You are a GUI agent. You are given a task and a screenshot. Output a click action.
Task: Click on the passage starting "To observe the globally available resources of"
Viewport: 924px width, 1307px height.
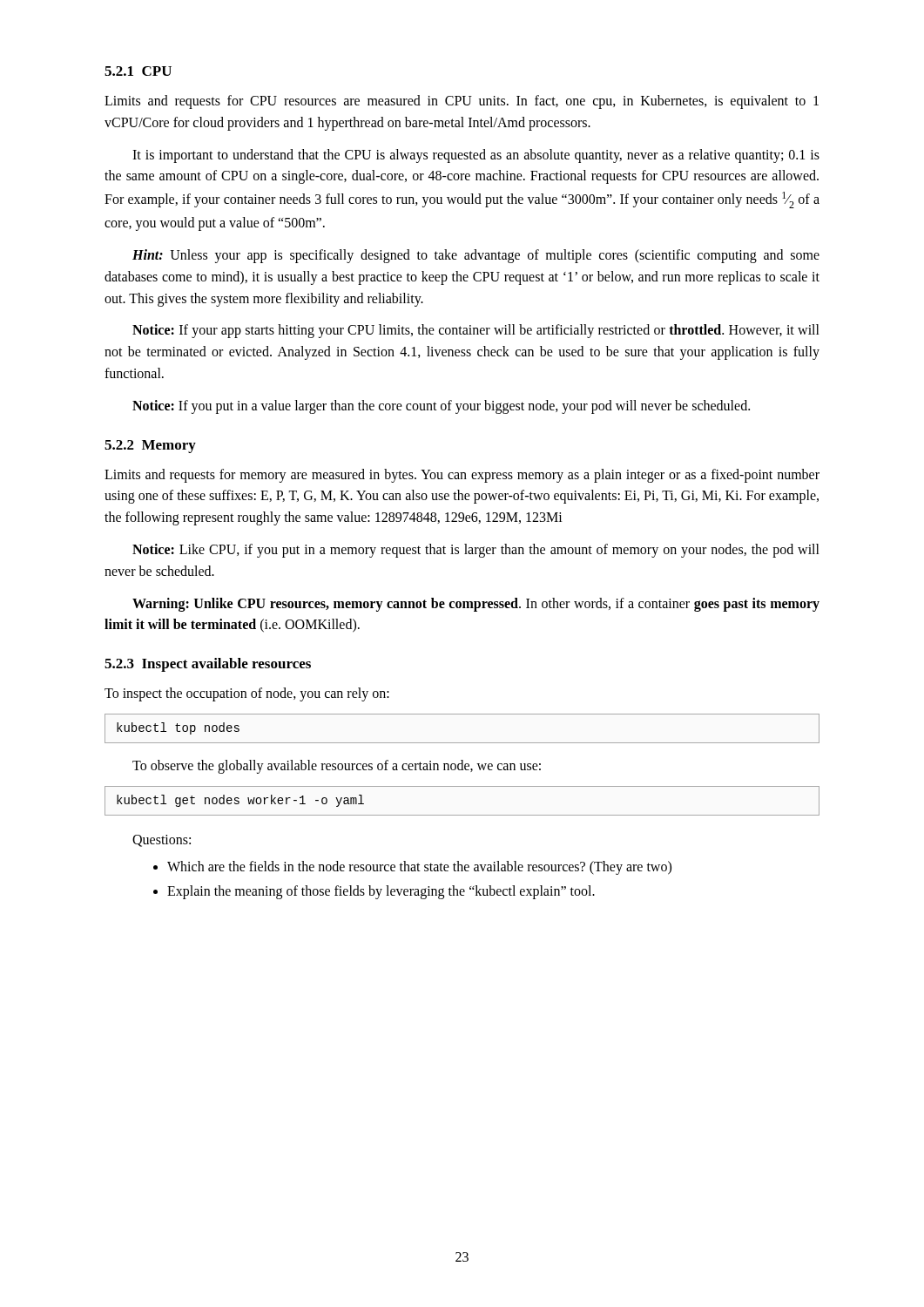pyautogui.click(x=337, y=766)
